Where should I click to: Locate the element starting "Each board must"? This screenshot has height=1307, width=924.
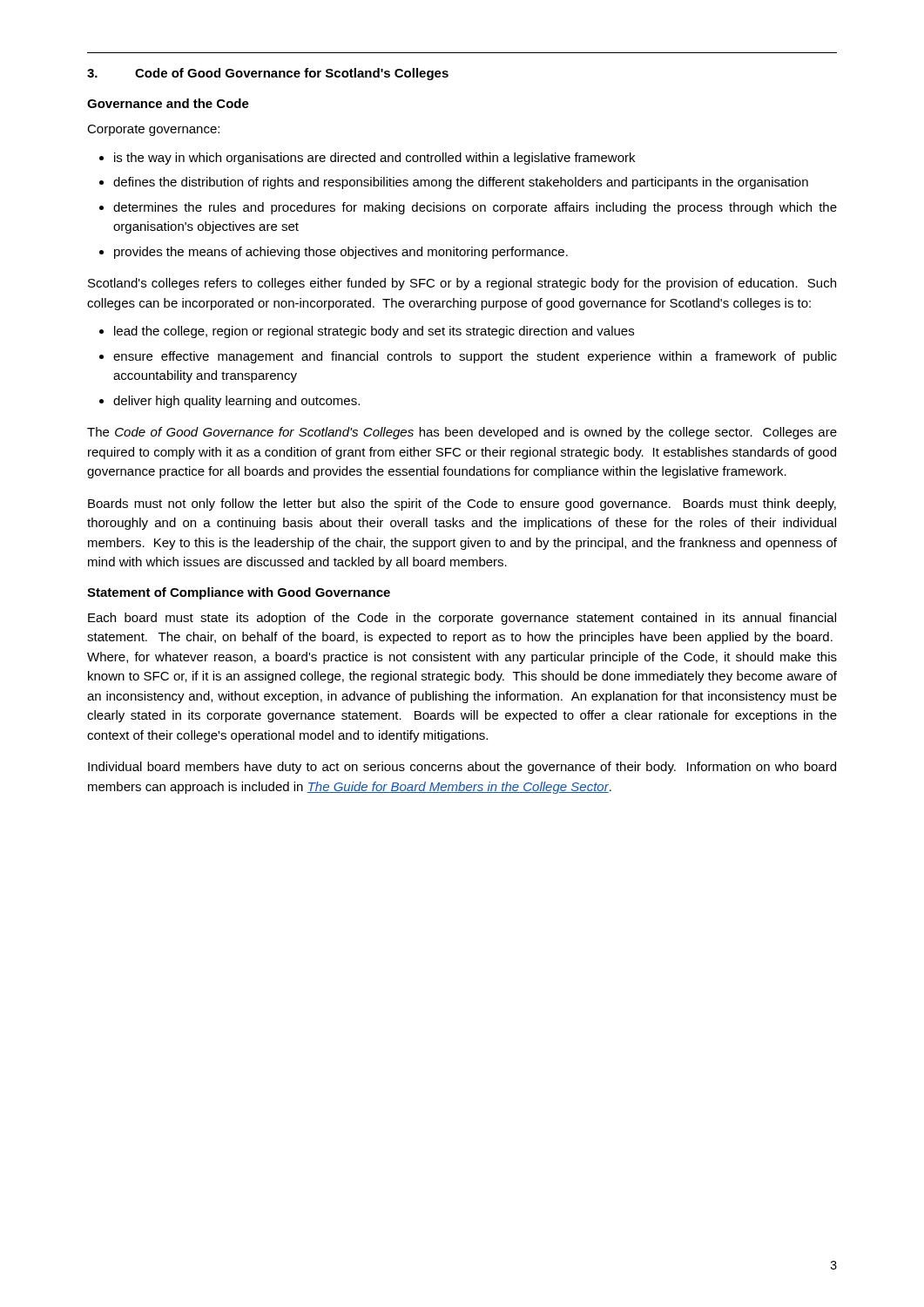[462, 676]
